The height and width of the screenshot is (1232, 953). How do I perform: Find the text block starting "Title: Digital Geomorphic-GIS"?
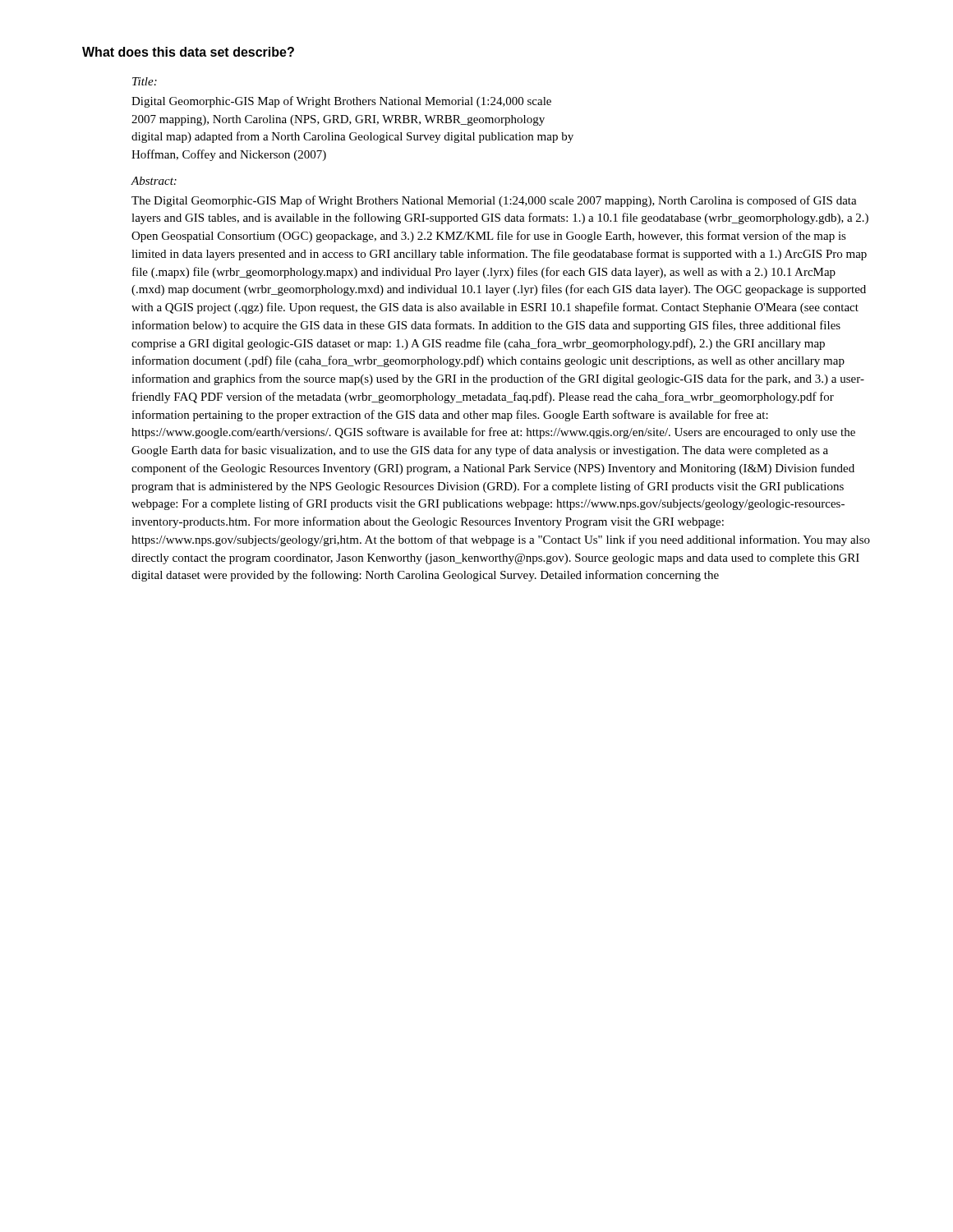[501, 119]
